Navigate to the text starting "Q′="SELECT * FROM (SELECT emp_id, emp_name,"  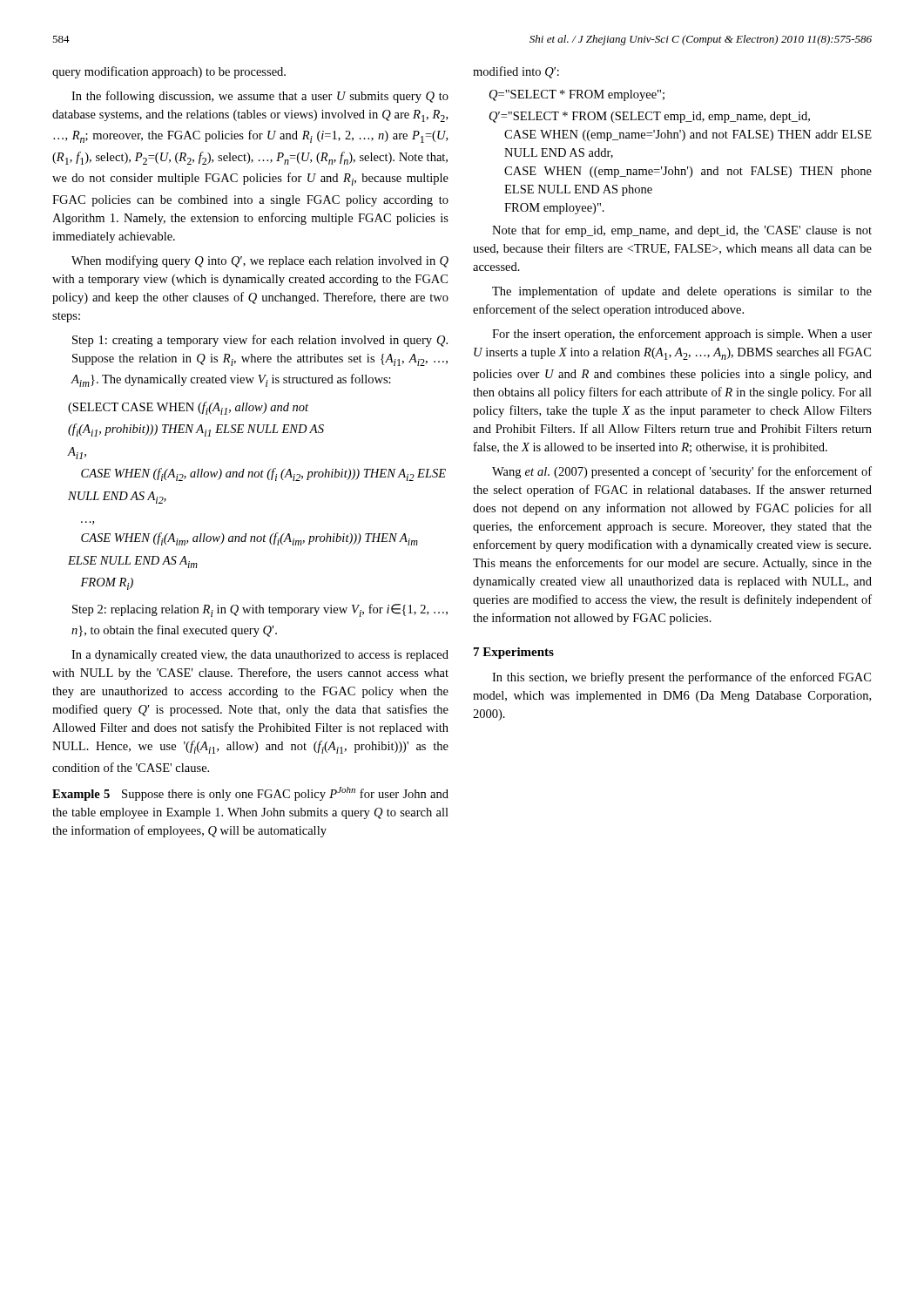680,162
